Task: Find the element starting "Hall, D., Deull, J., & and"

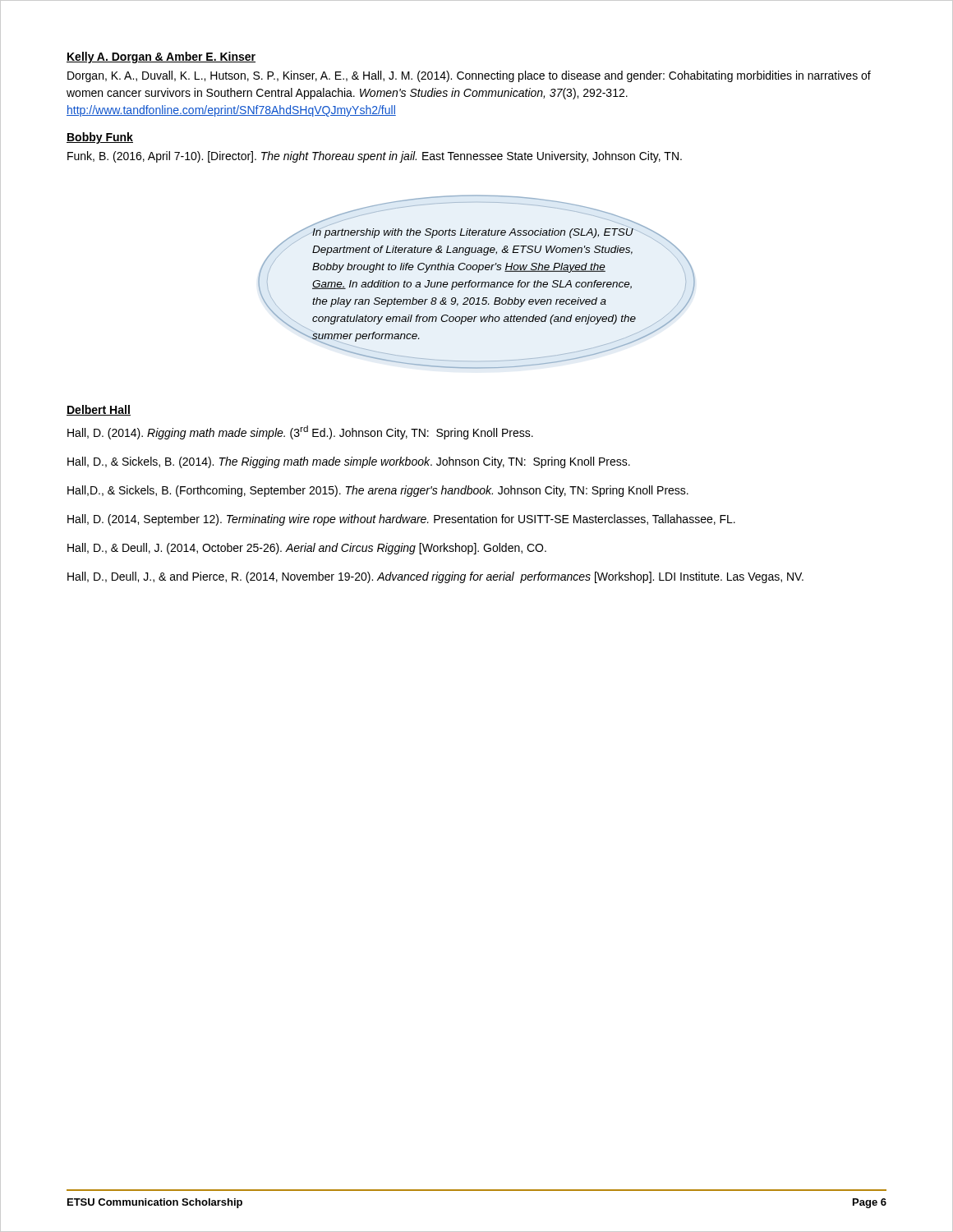Action: 435,576
